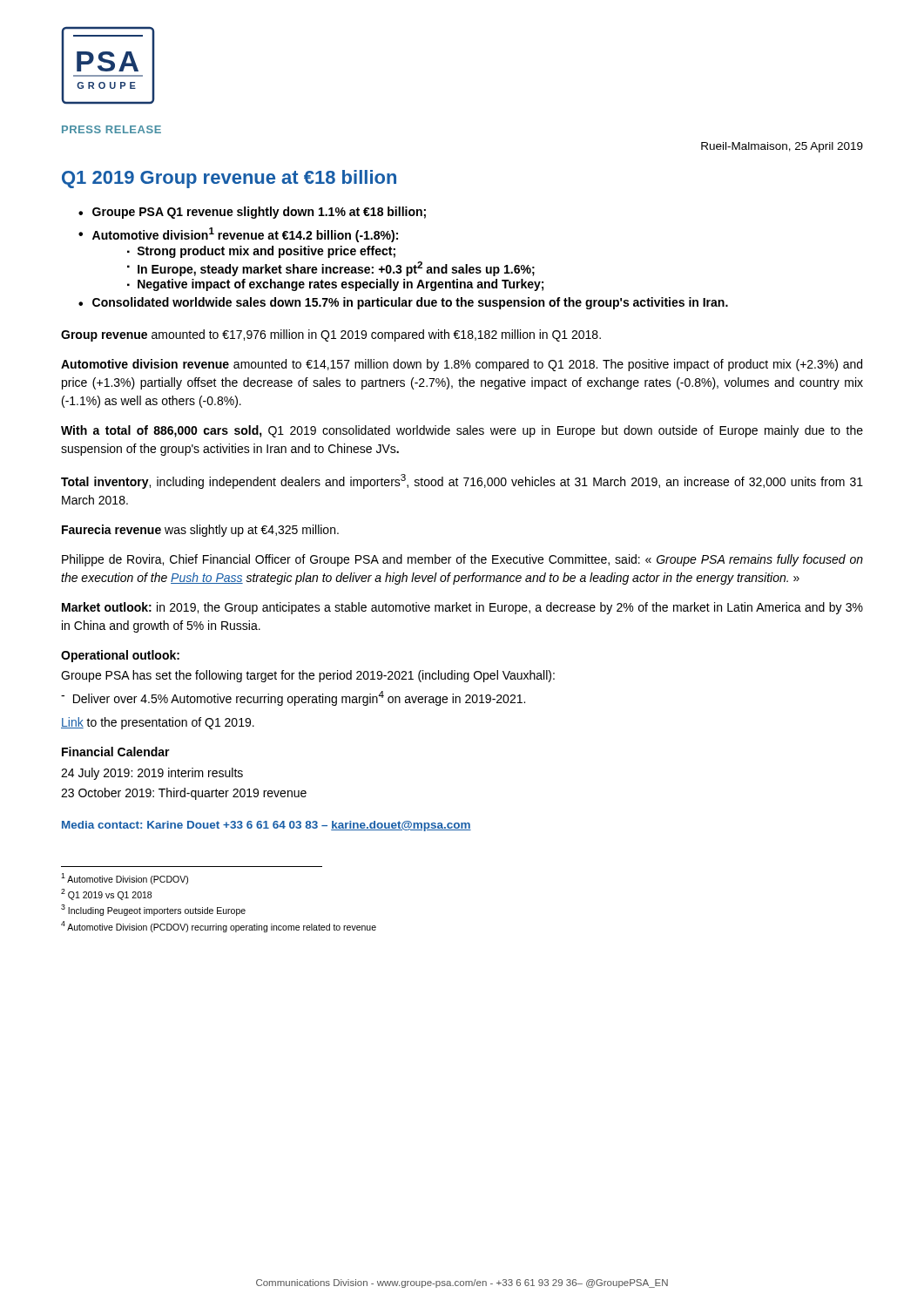Find the passage starting "Deliver over 4.5% Automotive"
This screenshot has width=924, height=1307.
tap(462, 697)
